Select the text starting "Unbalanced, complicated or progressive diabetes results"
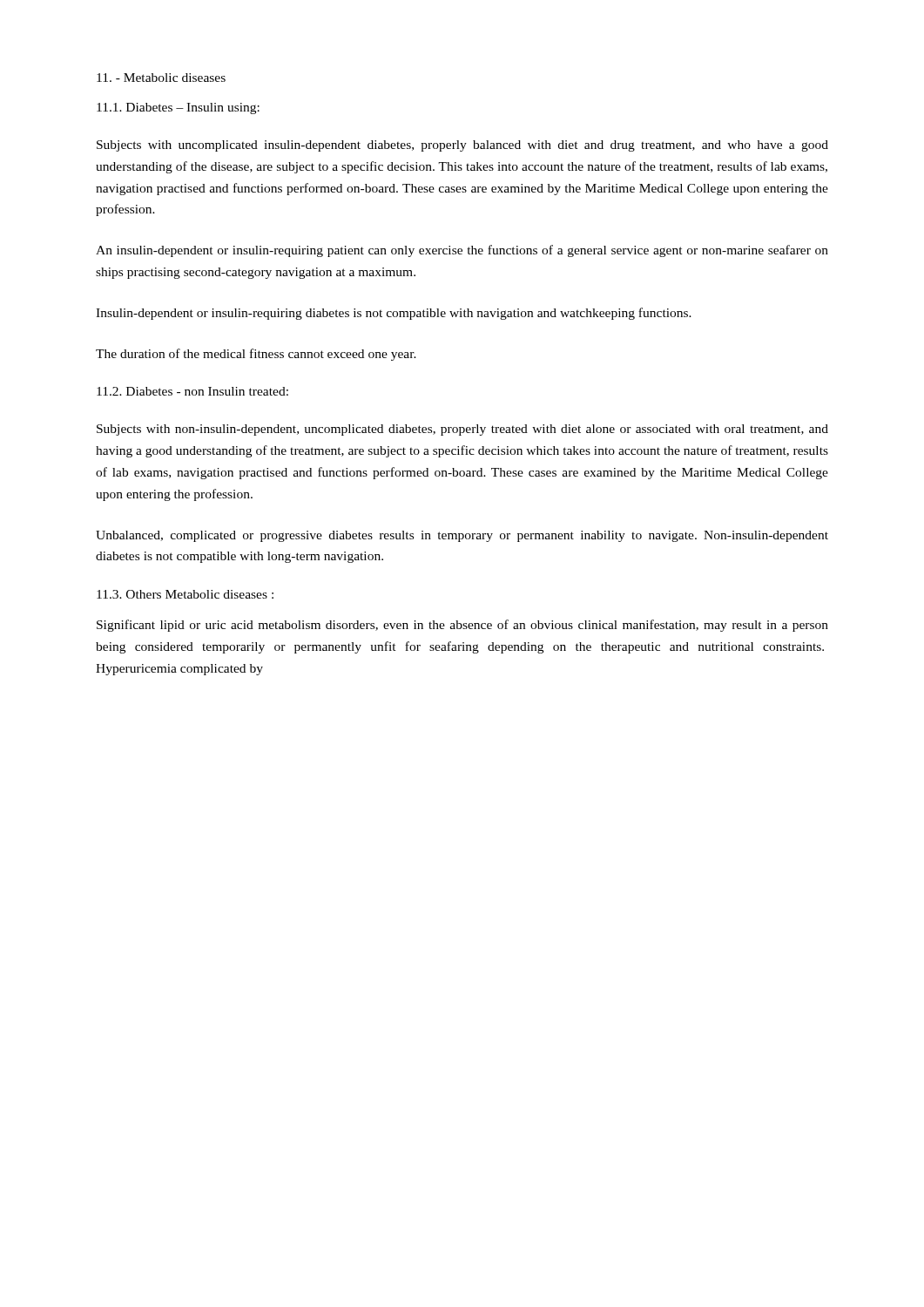This screenshot has height=1307, width=924. point(462,545)
